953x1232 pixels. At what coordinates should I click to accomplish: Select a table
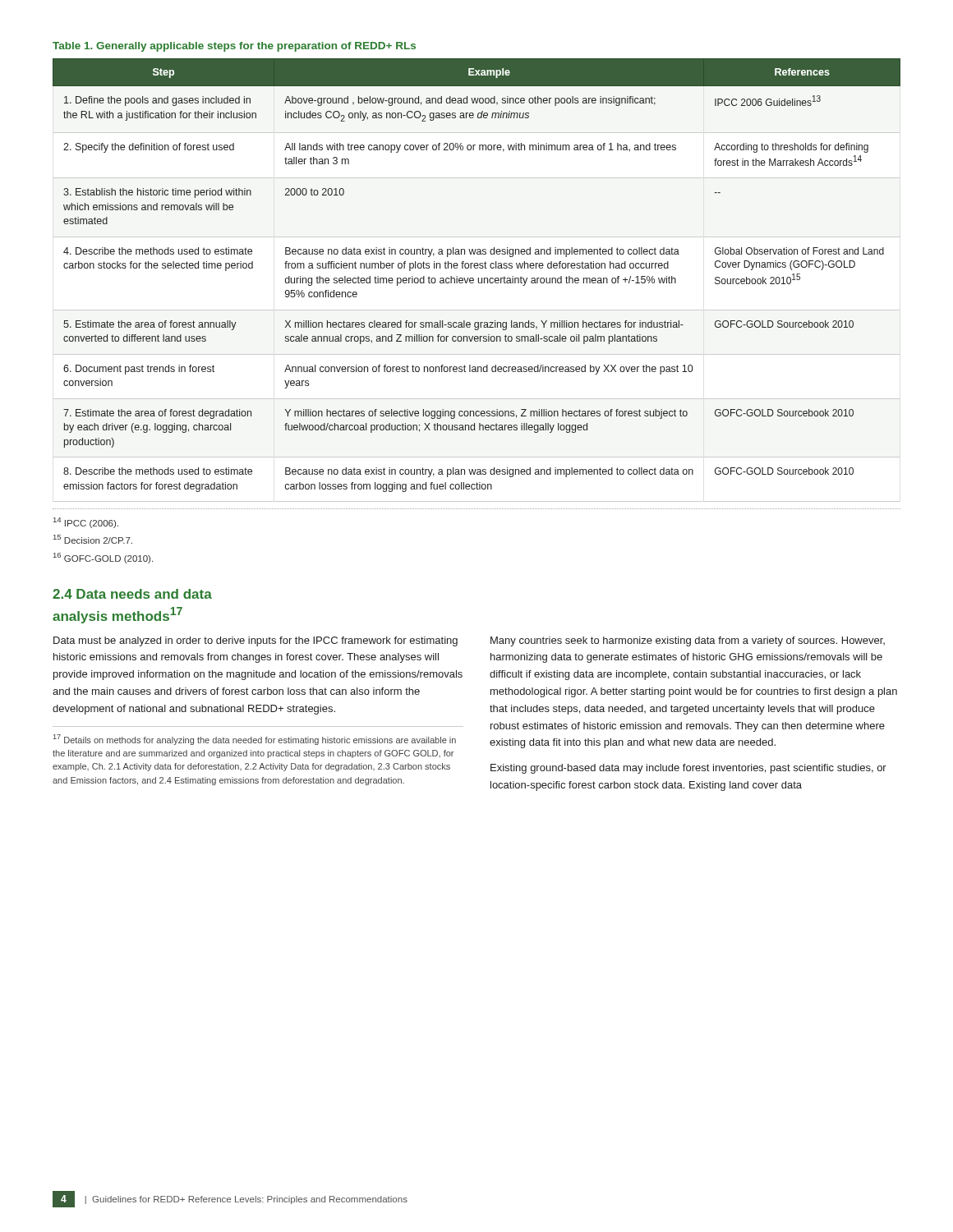476,280
